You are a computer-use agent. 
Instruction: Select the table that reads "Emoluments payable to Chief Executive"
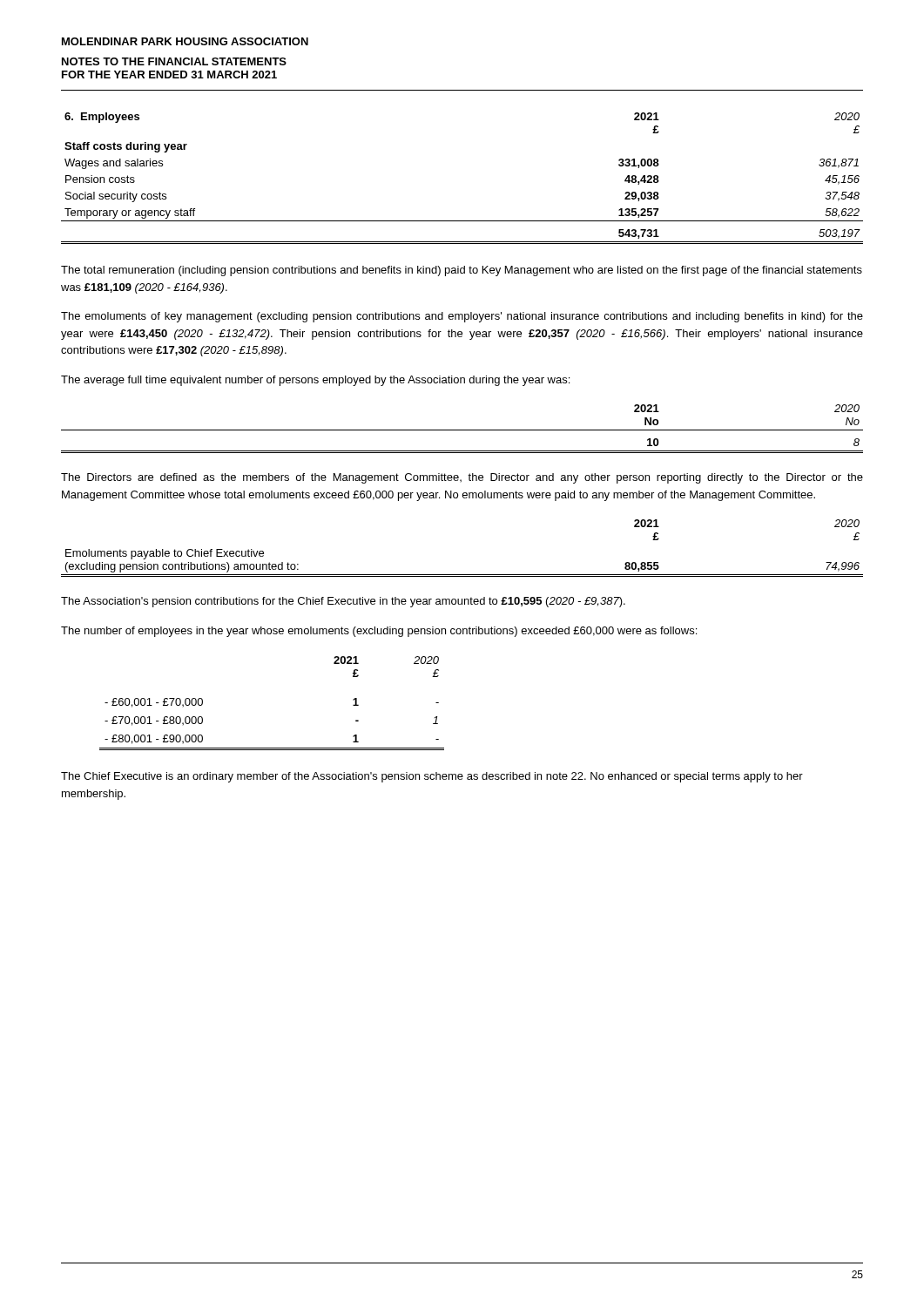tap(462, 548)
